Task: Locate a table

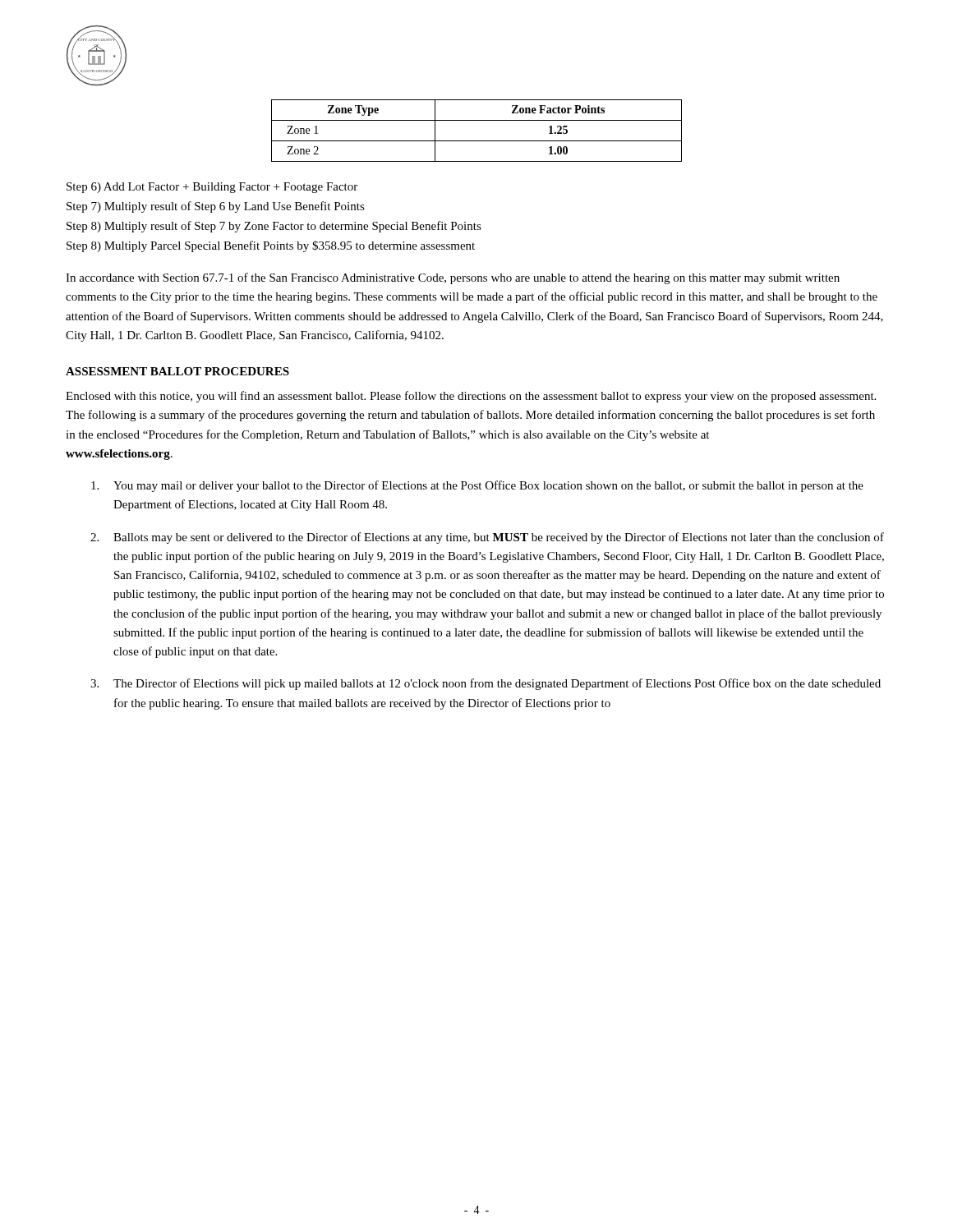Action: (x=476, y=131)
